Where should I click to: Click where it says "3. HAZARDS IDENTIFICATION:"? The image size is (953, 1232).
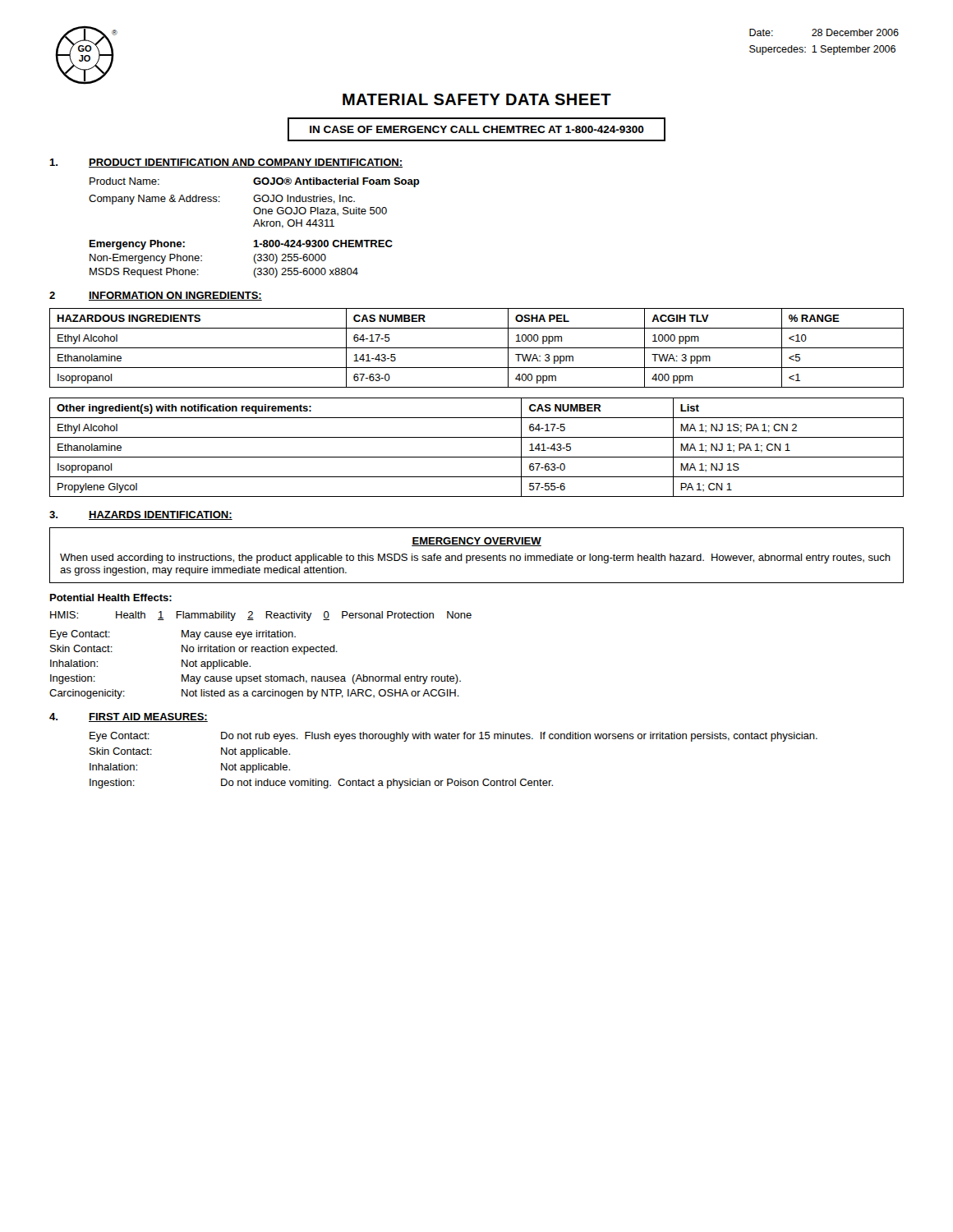coord(141,515)
